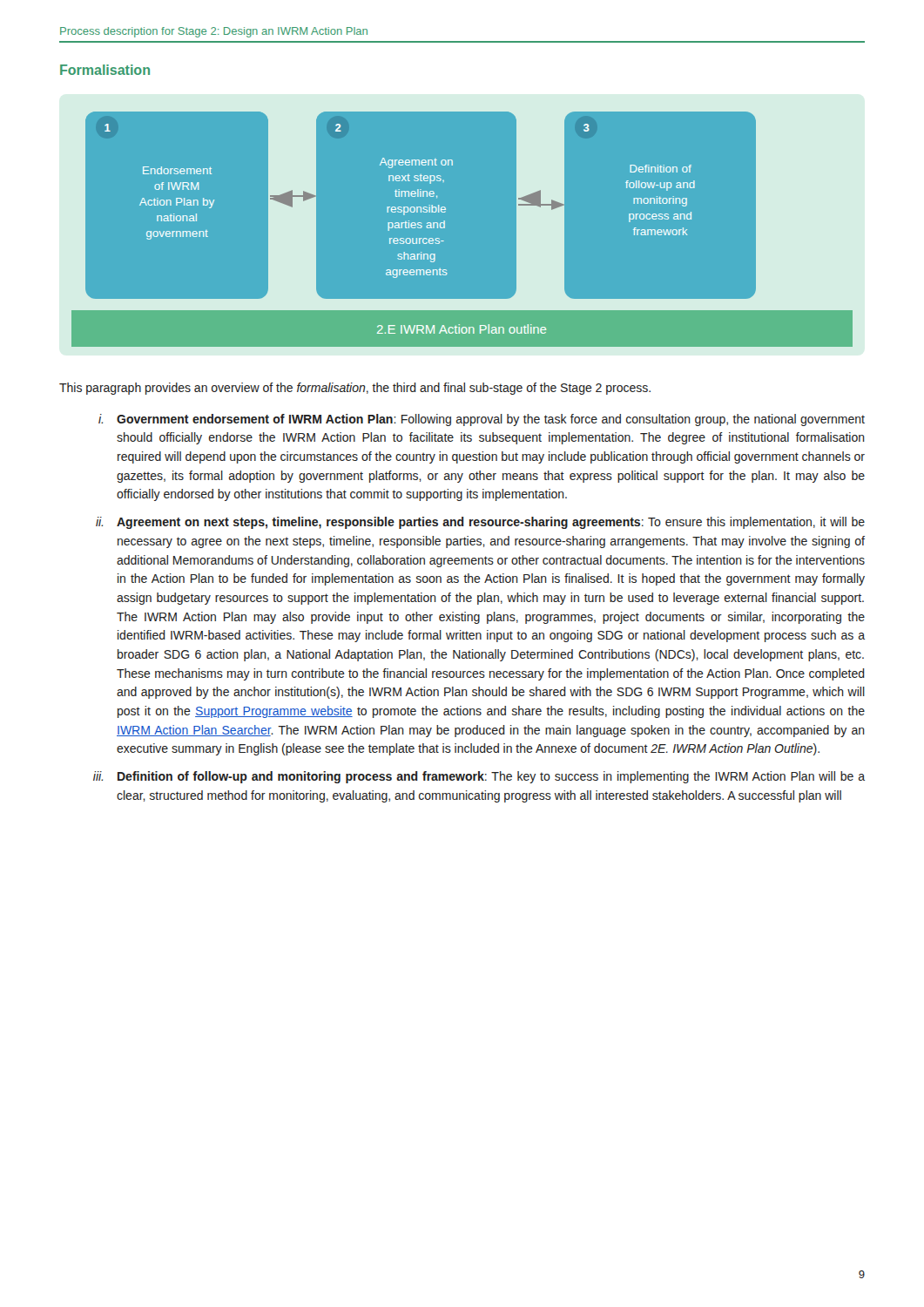Where is the passage that starts "This paragraph provides an"?
The width and height of the screenshot is (924, 1307).
(355, 388)
